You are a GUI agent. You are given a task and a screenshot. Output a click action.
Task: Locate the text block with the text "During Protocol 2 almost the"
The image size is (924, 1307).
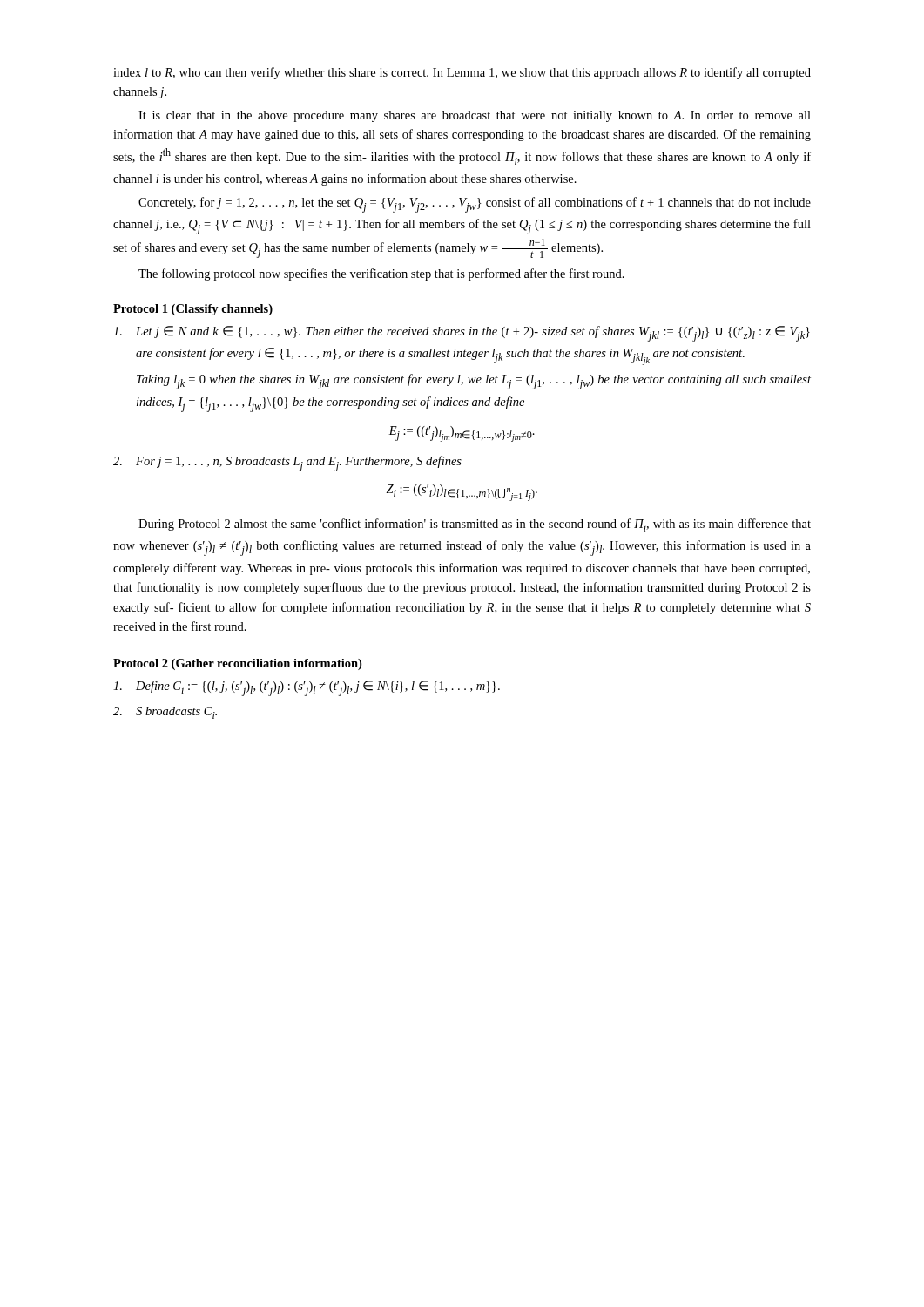click(462, 575)
